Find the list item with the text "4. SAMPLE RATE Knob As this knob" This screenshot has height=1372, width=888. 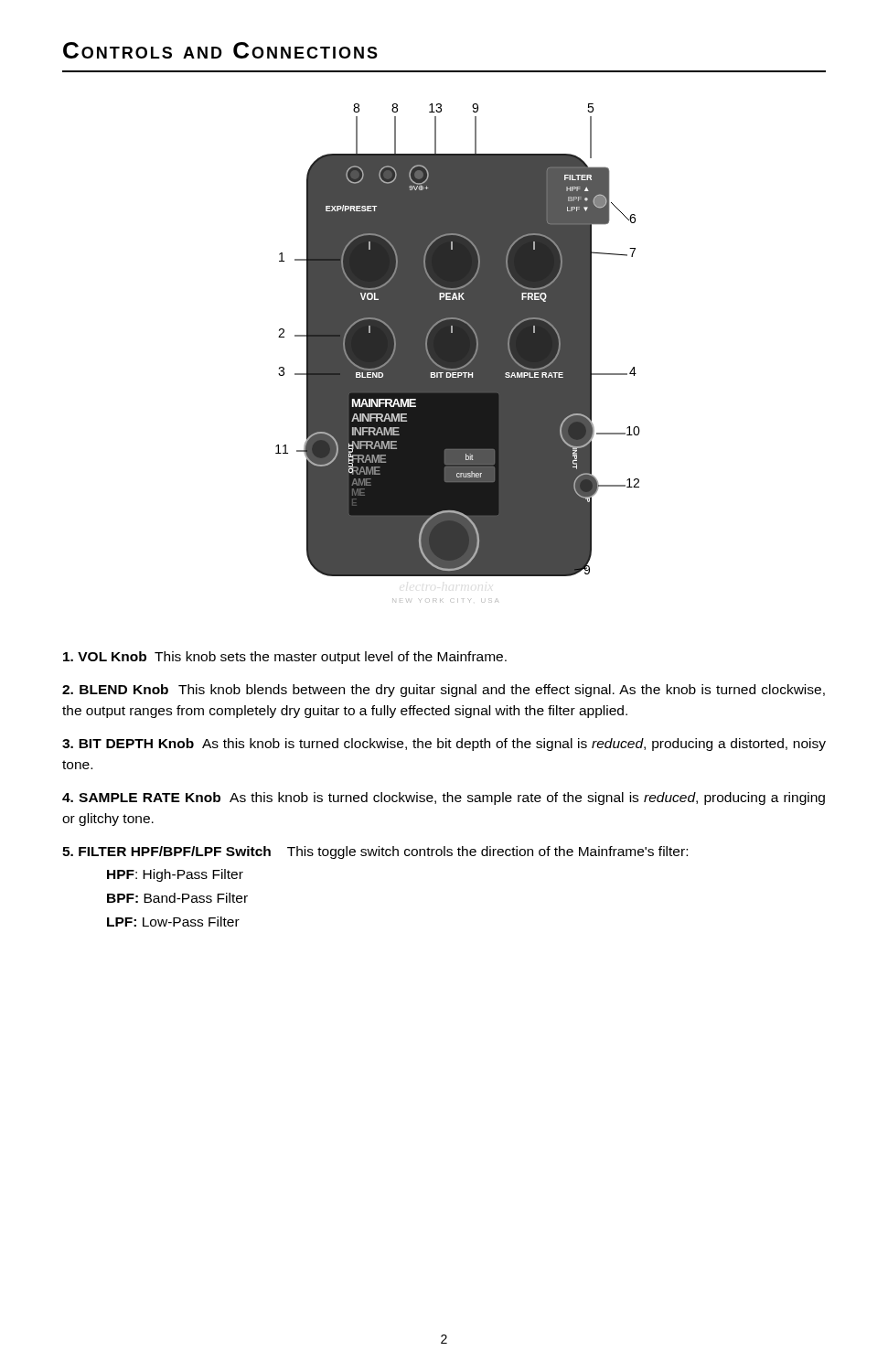tap(444, 808)
